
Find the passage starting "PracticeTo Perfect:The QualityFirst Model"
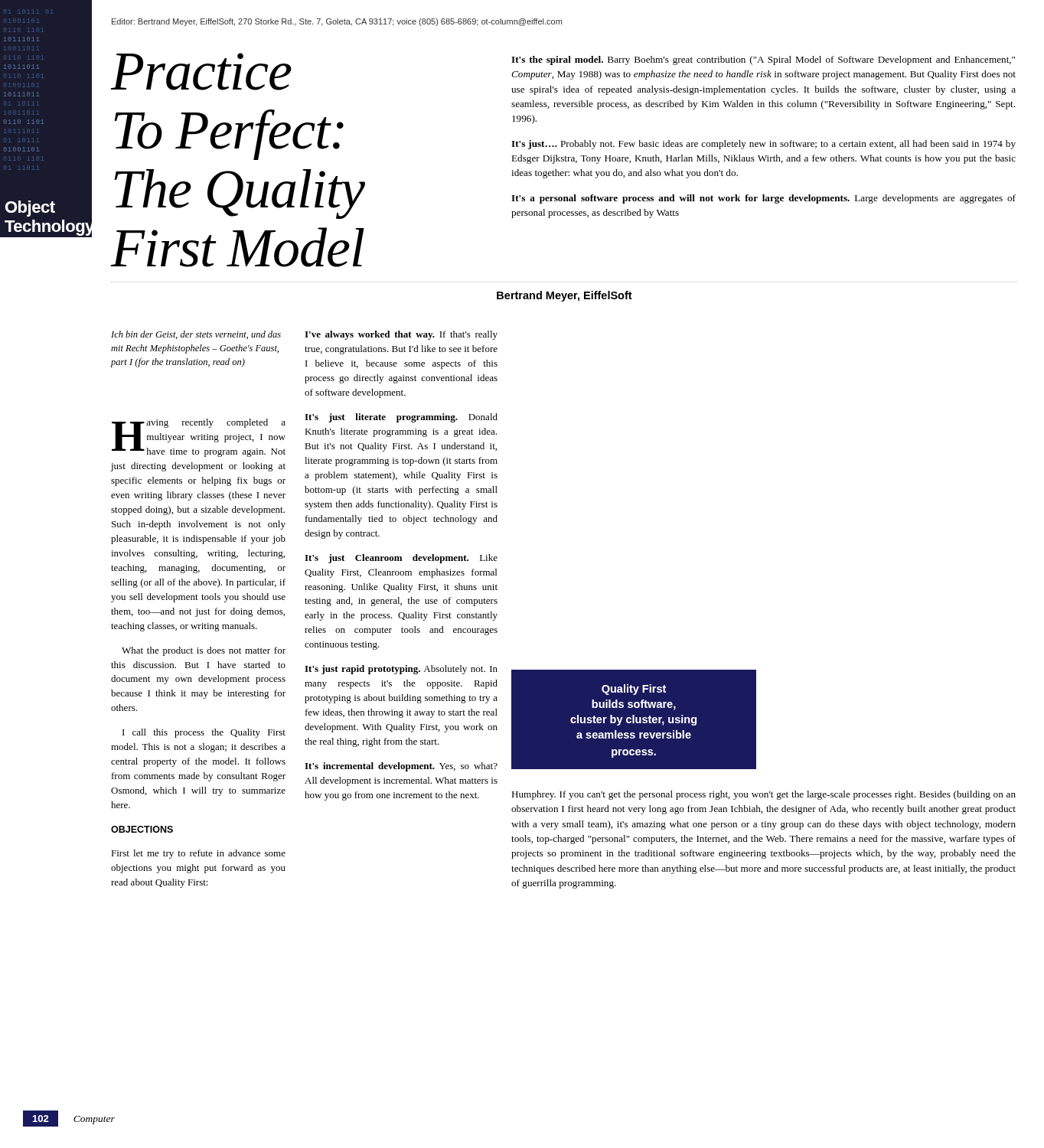(x=298, y=160)
